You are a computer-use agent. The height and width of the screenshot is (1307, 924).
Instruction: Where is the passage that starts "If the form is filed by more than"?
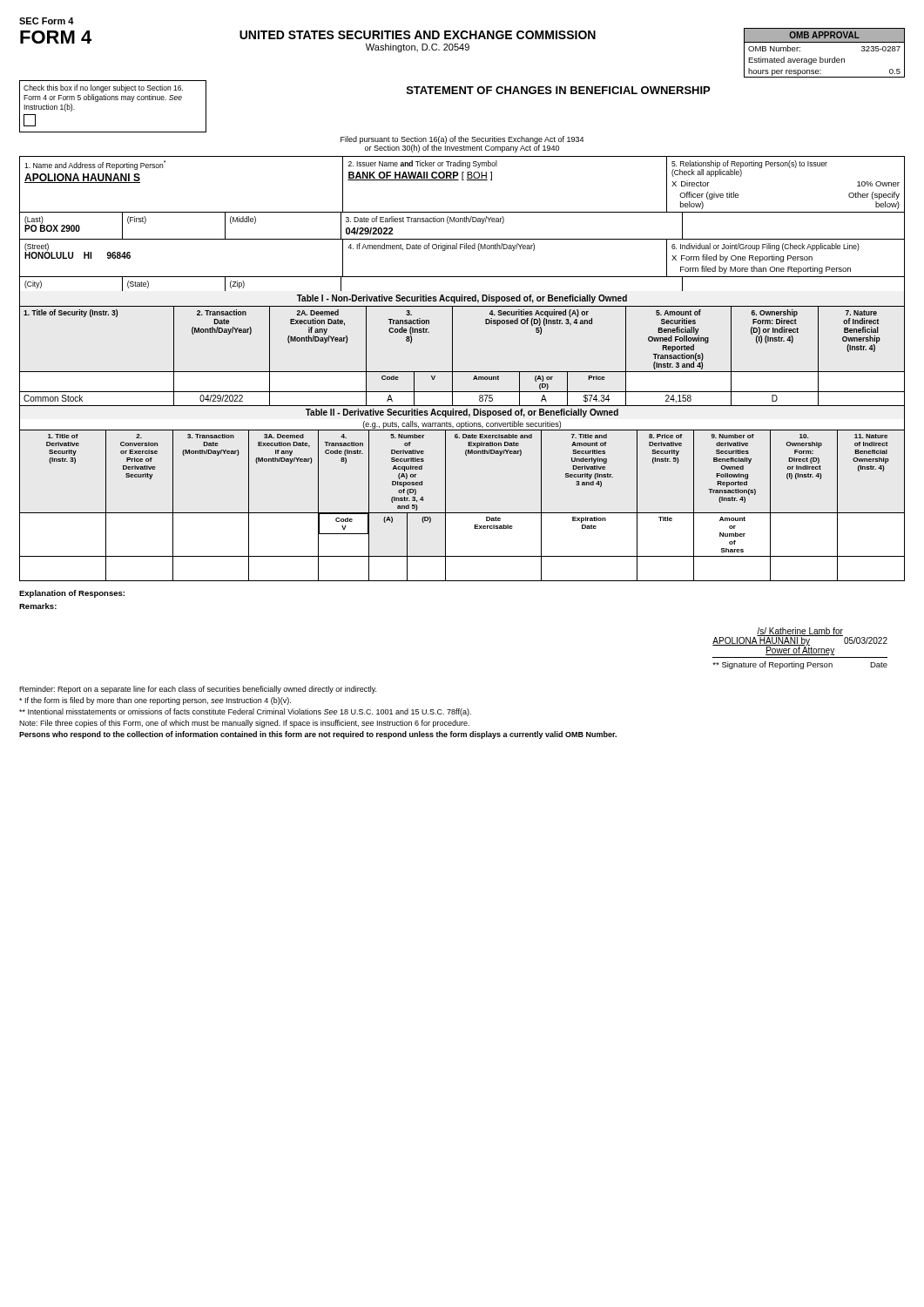[155, 701]
